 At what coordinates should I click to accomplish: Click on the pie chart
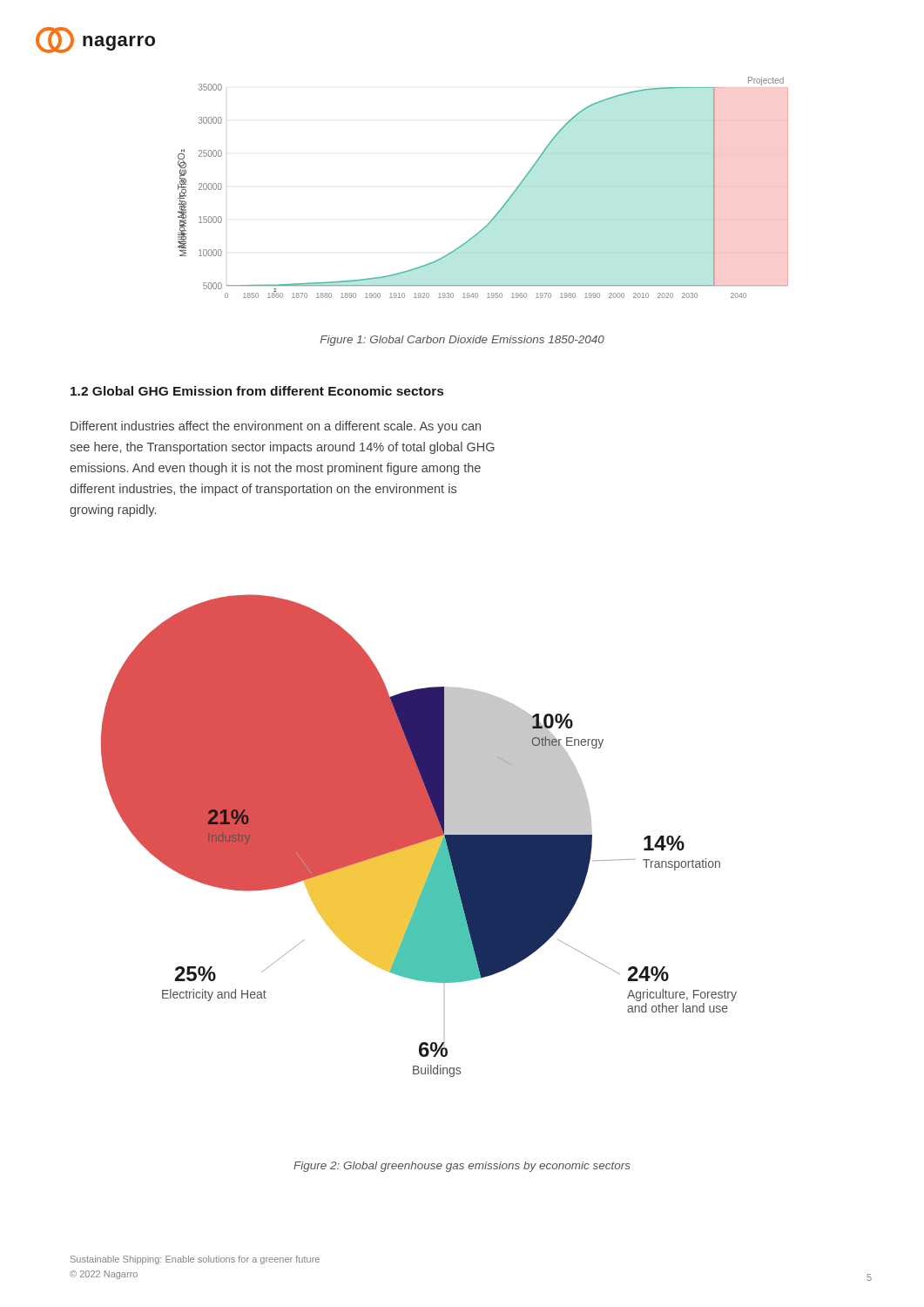click(462, 848)
